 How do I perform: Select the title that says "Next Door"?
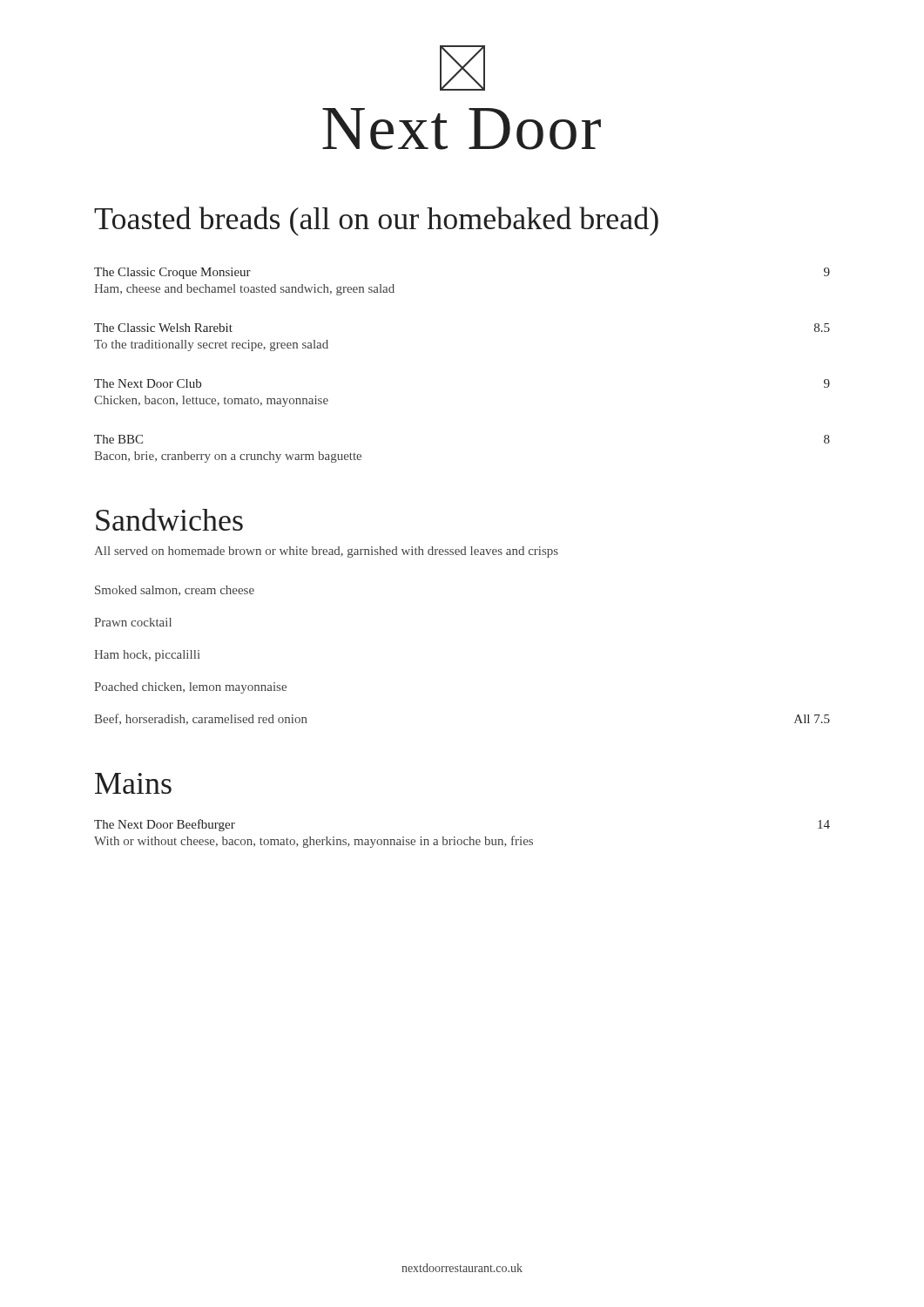pos(462,129)
